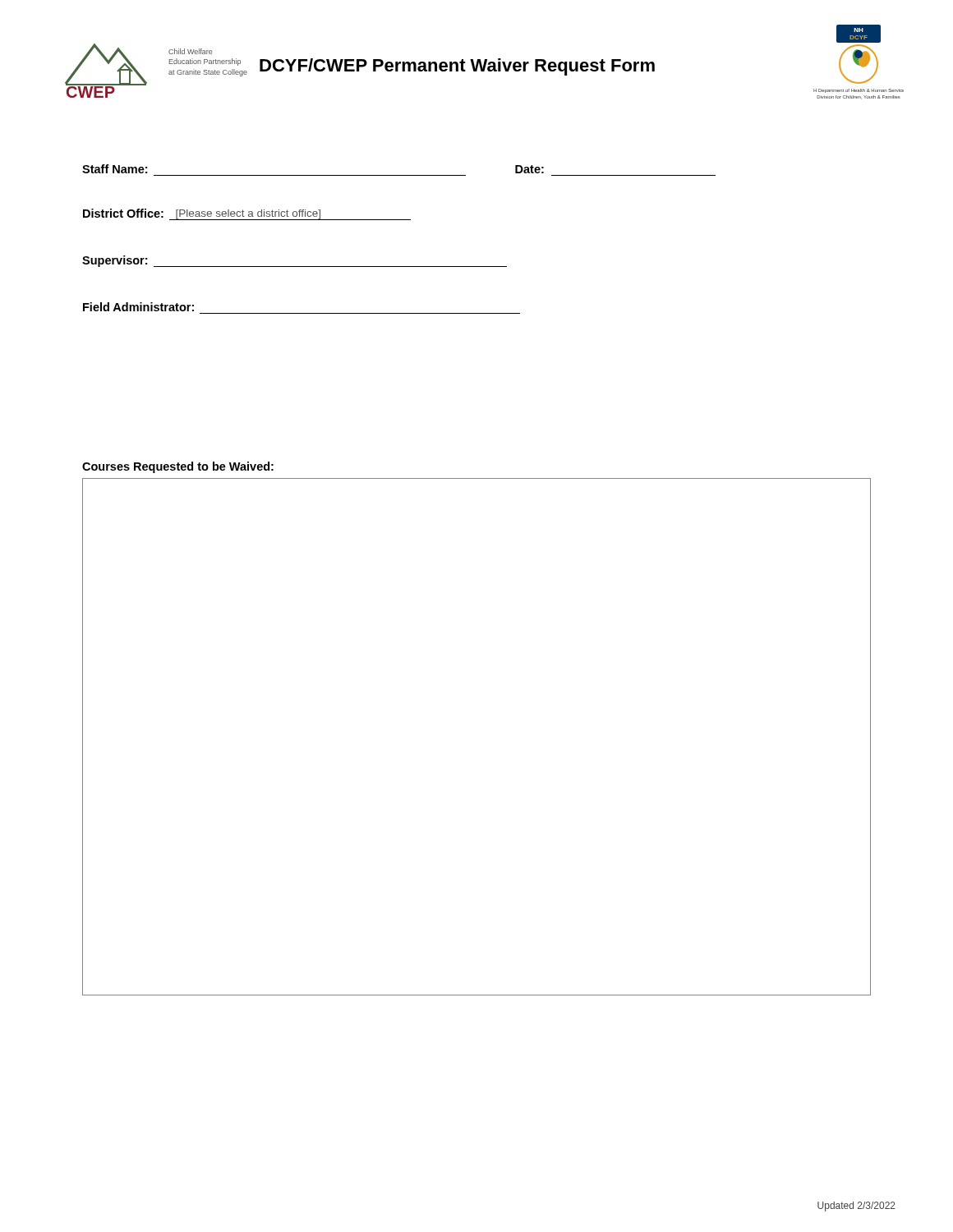The width and height of the screenshot is (953, 1232).
Task: Click where it says "Staff Name: Date:"
Action: point(399,168)
